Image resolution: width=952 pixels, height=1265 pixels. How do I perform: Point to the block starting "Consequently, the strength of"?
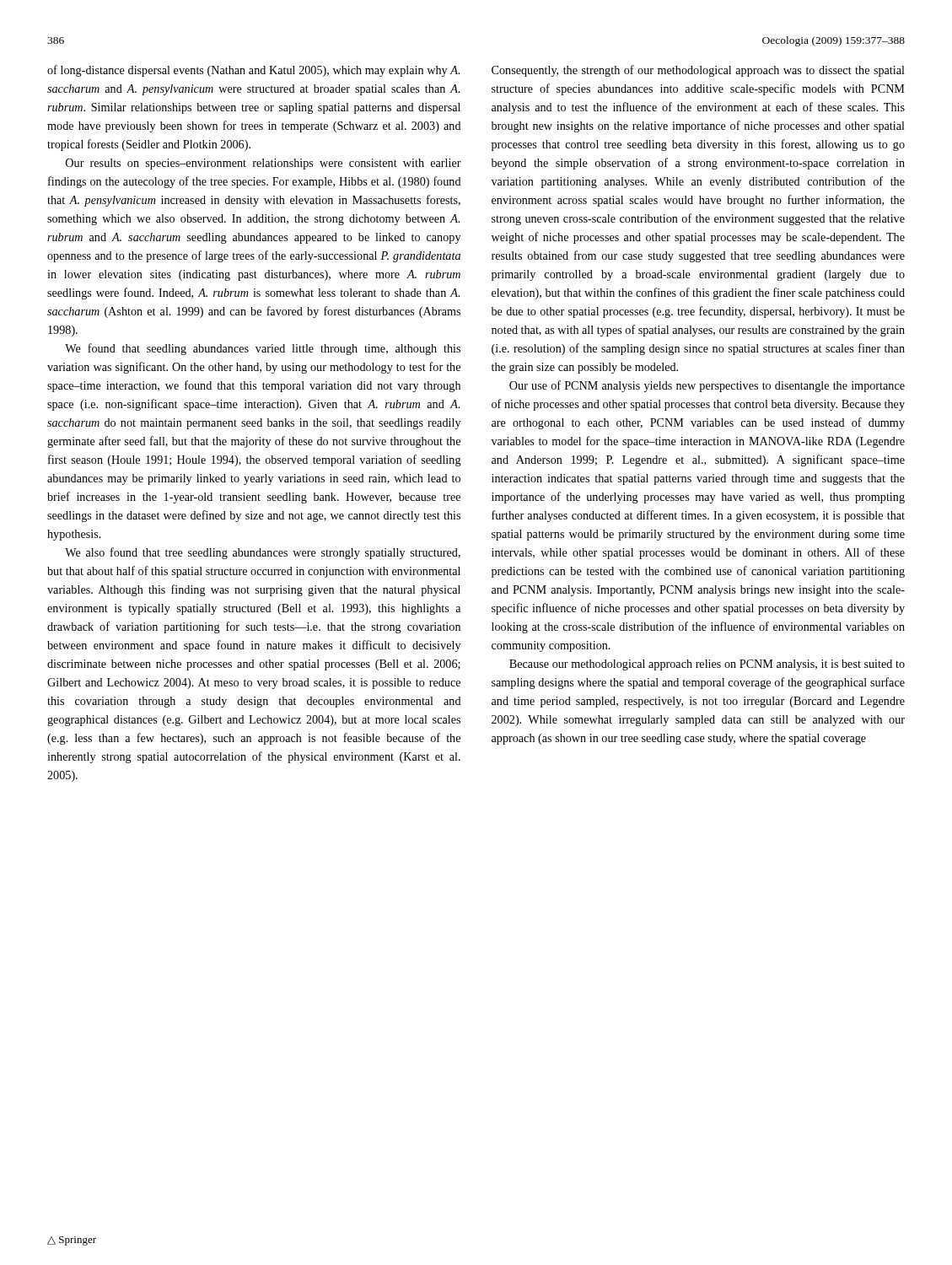pos(698,218)
